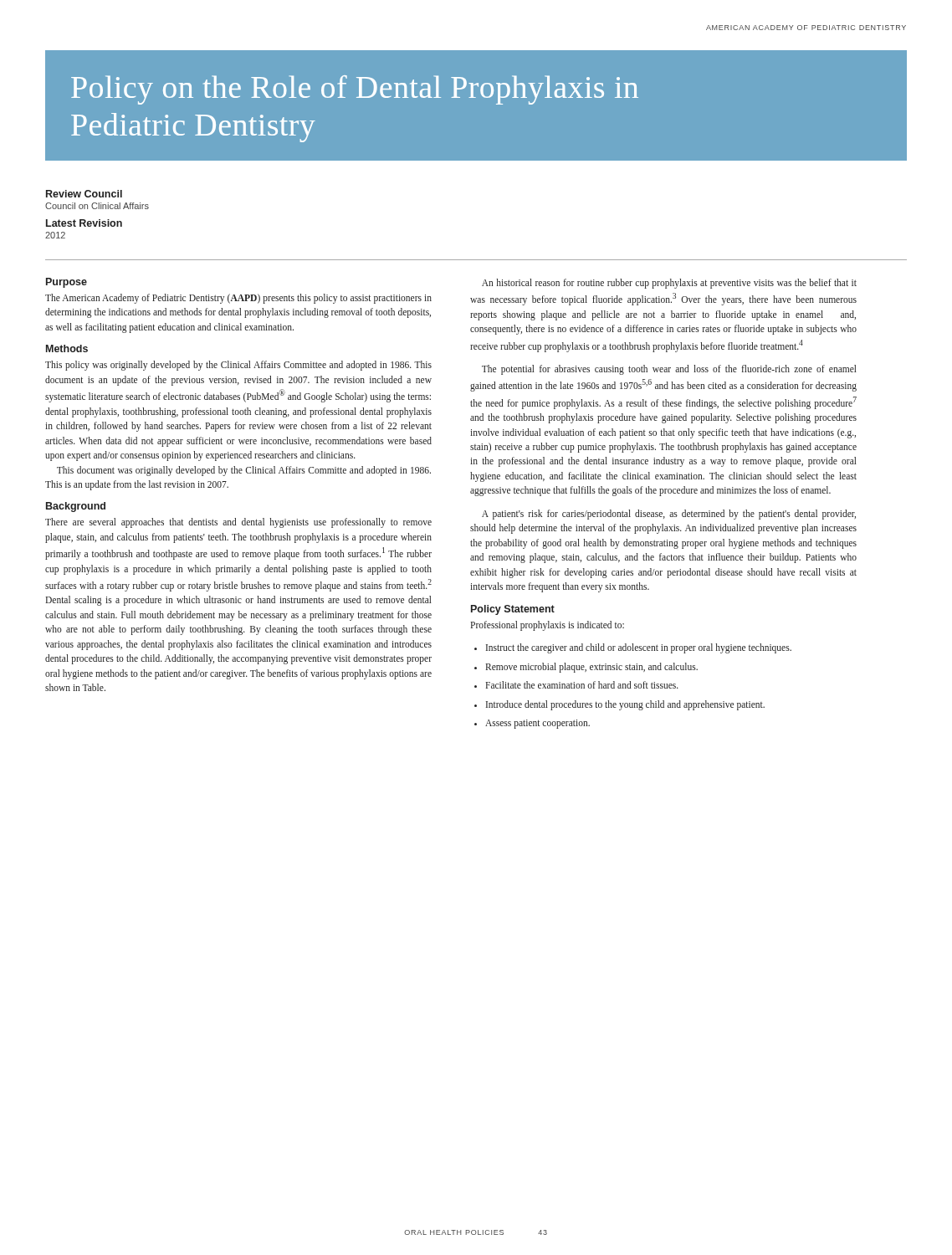952x1255 pixels.
Task: Click on the list item that says "Introduce dental procedures to the young"
Action: (625, 704)
